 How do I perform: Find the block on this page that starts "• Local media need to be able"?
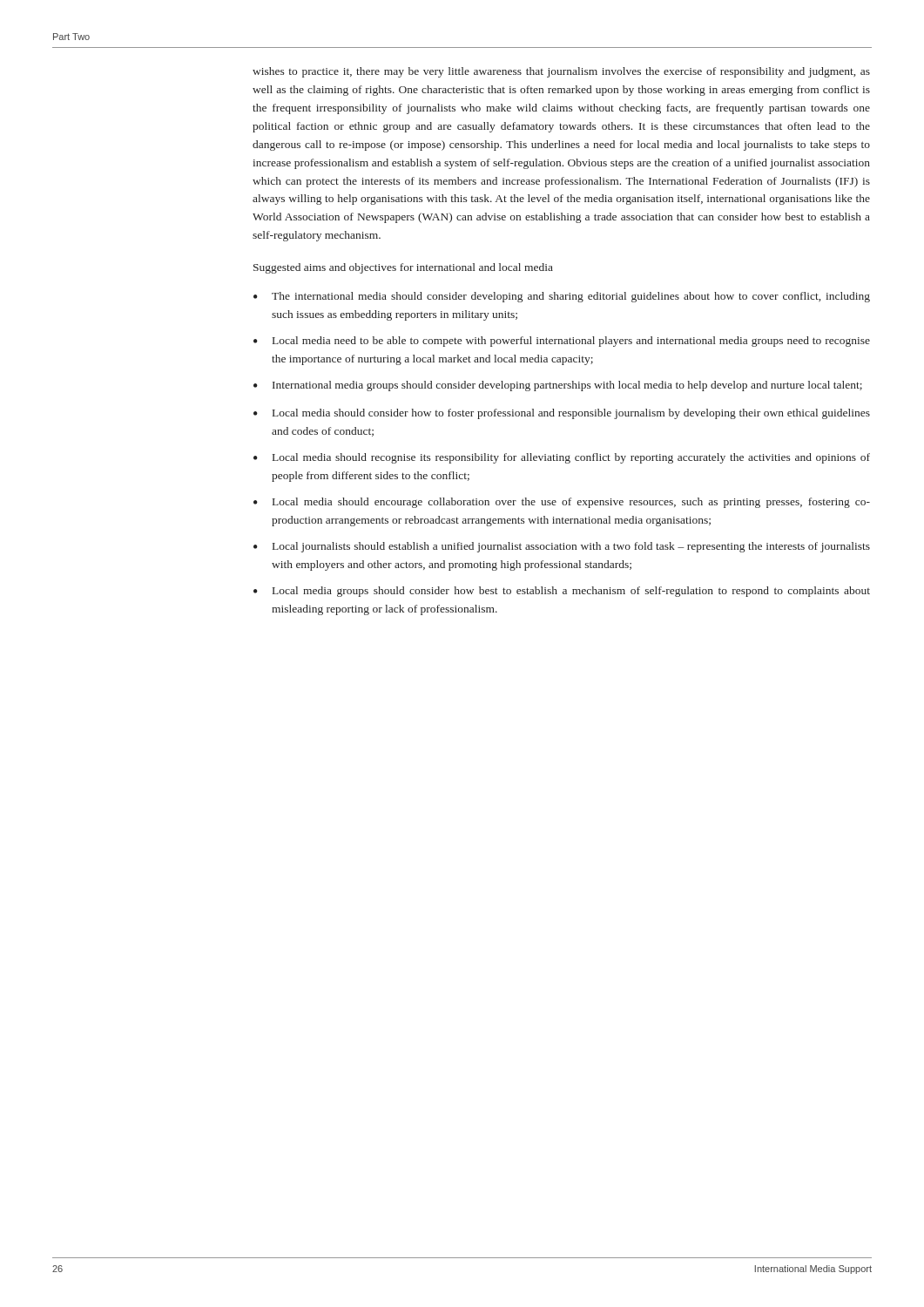coord(561,350)
